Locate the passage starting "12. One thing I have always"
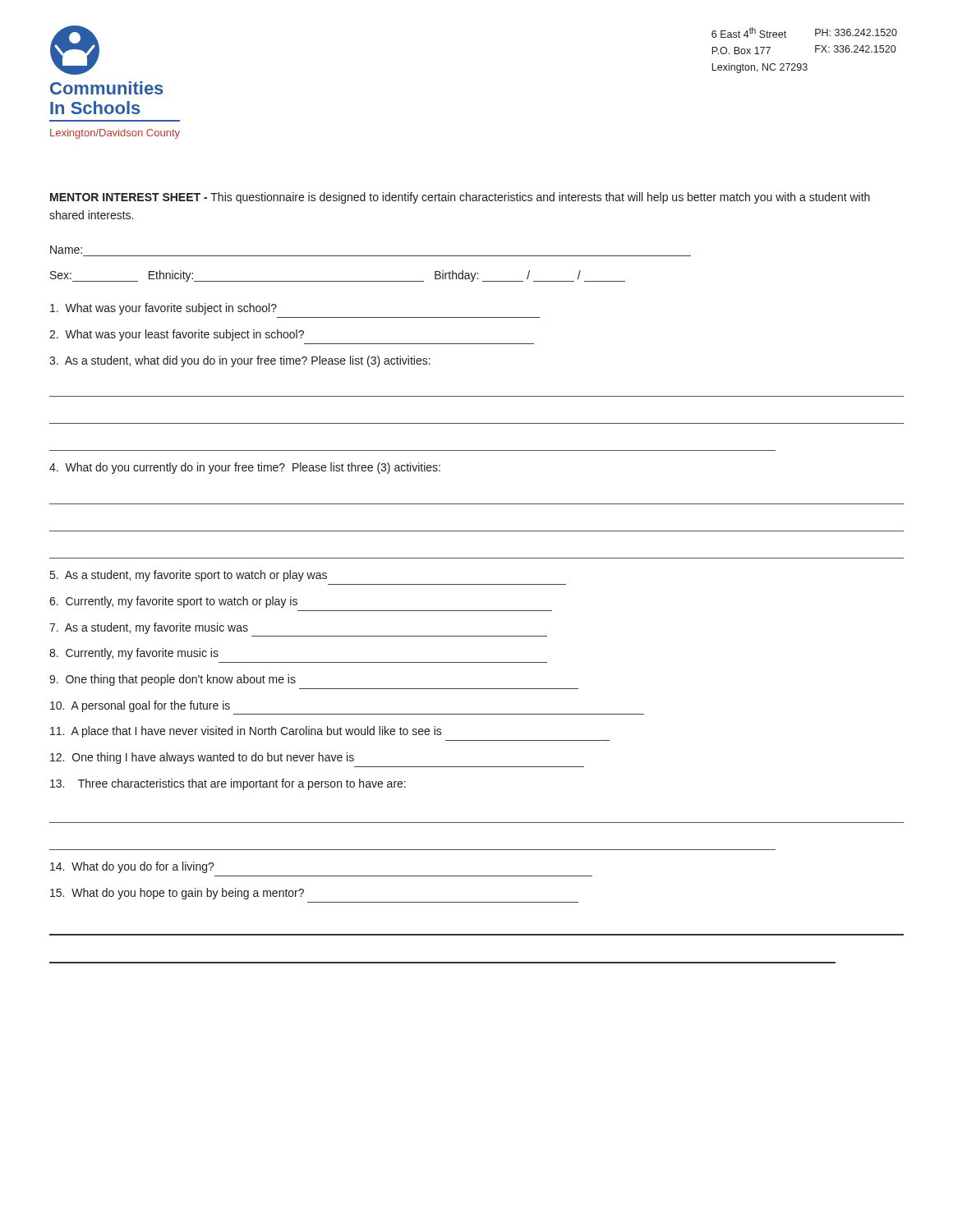Screen dimensions: 1232x953 (317, 759)
